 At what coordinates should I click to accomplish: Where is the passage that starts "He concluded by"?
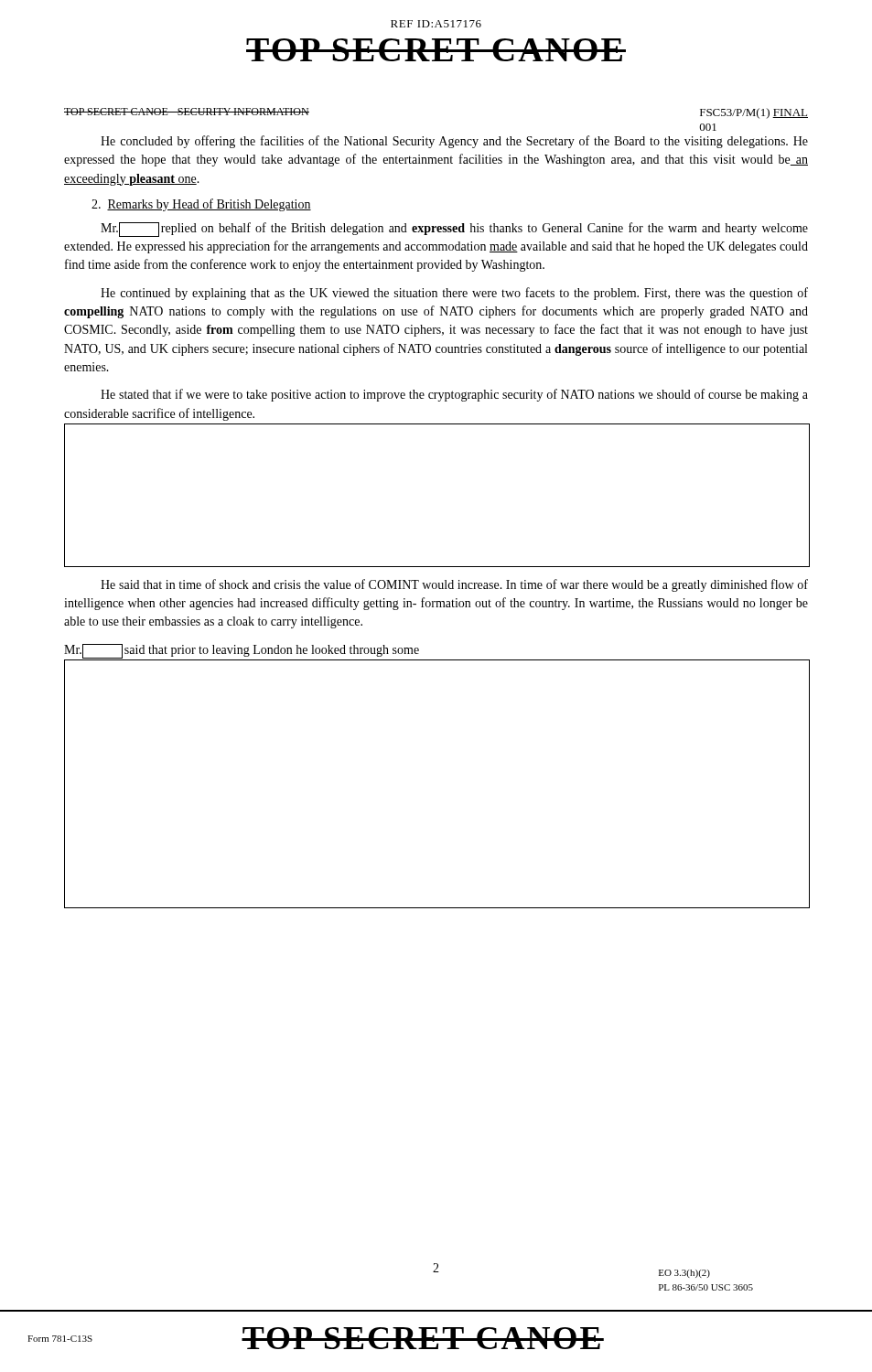click(x=436, y=160)
